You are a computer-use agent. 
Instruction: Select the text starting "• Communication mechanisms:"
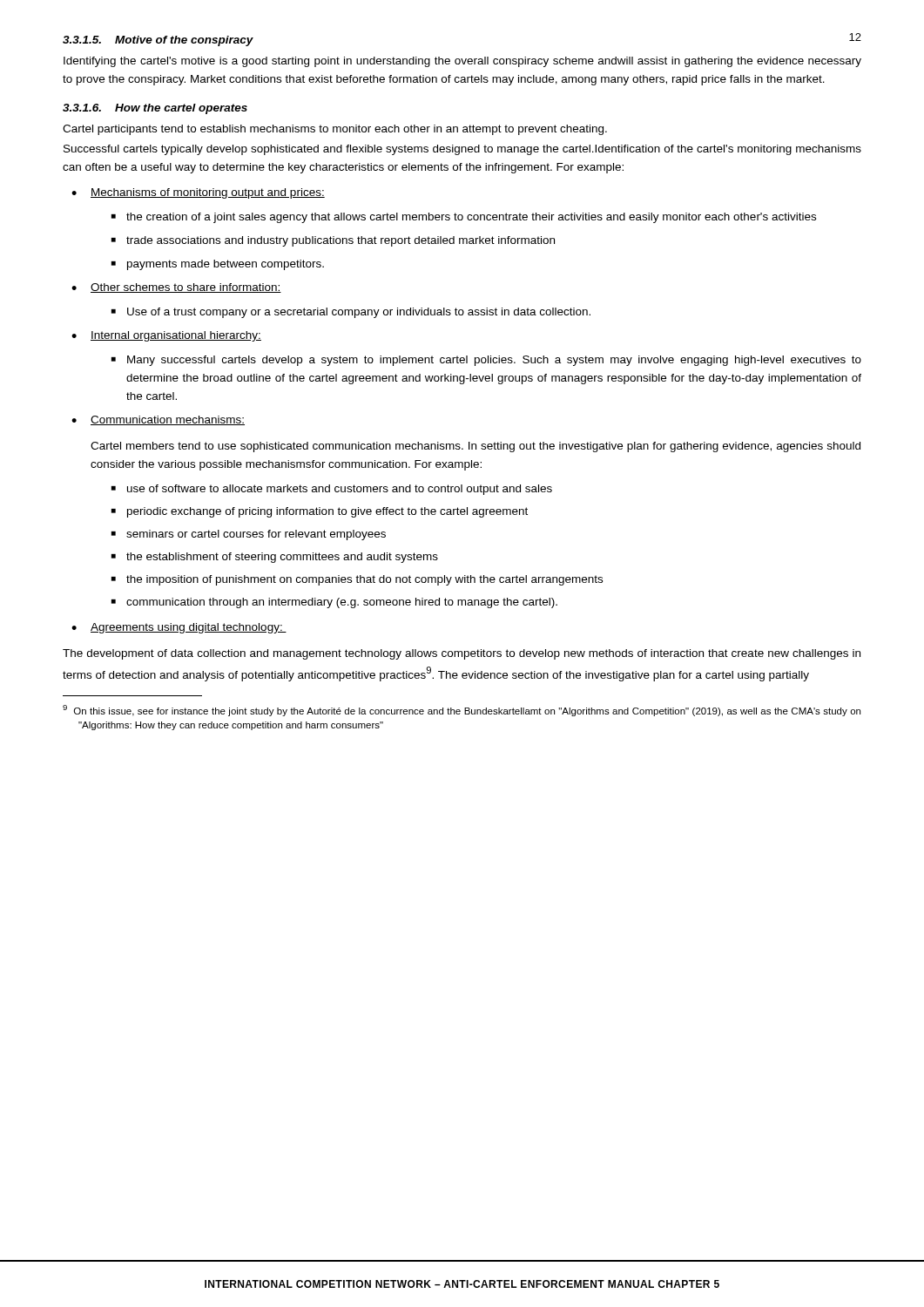click(158, 422)
